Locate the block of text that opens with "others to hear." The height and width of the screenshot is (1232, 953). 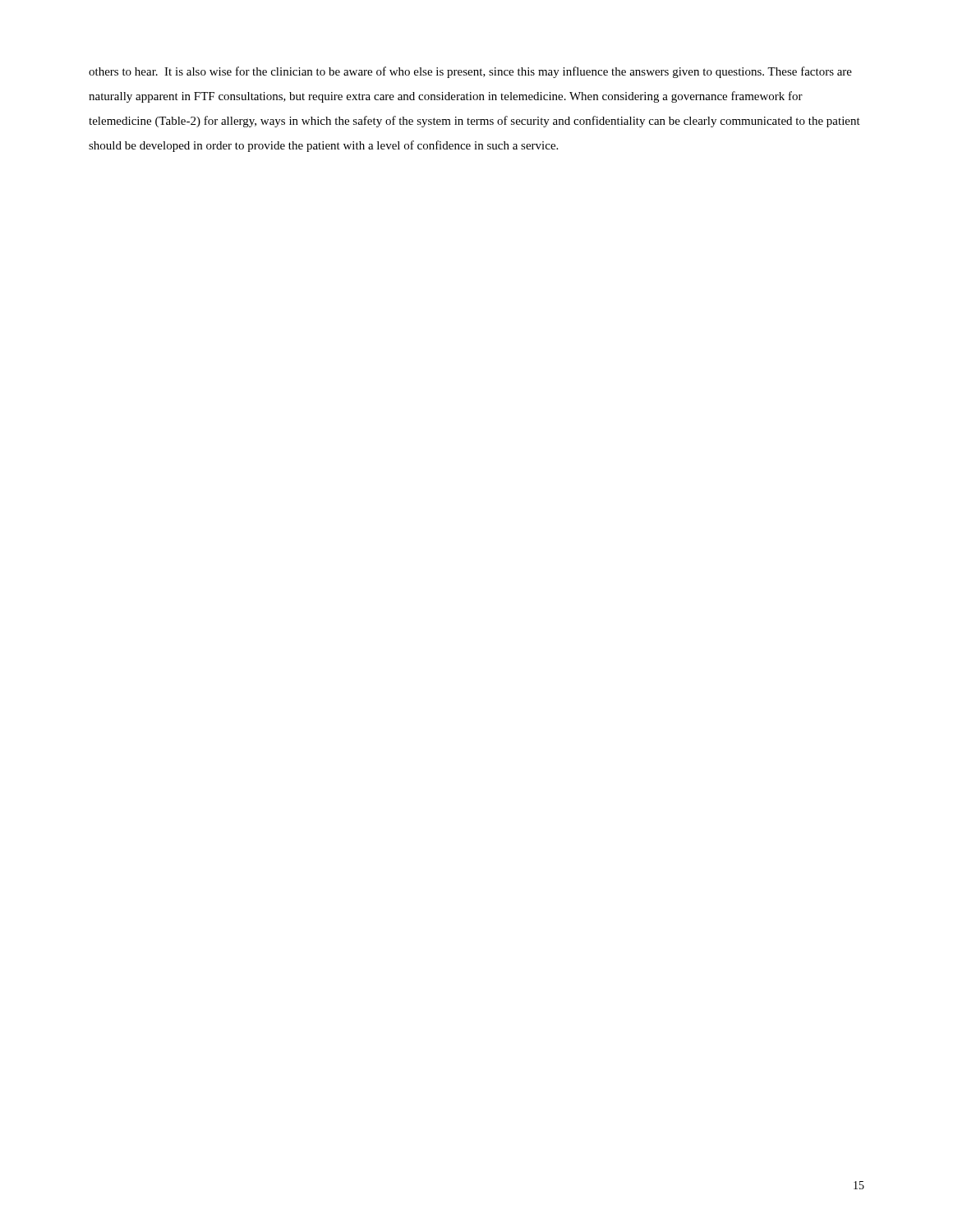[474, 108]
